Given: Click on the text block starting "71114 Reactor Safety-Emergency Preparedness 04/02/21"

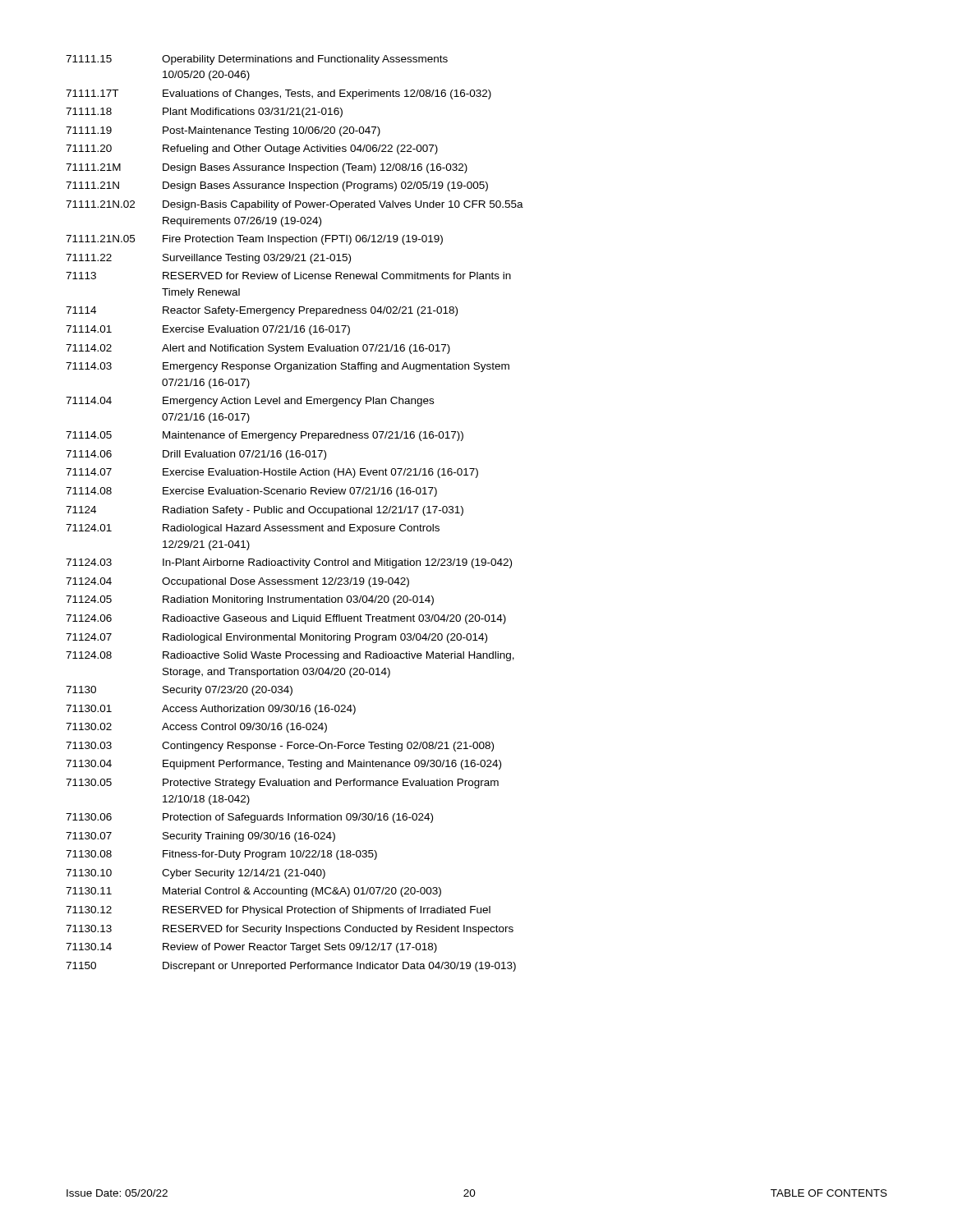Looking at the screenshot, I should (262, 311).
